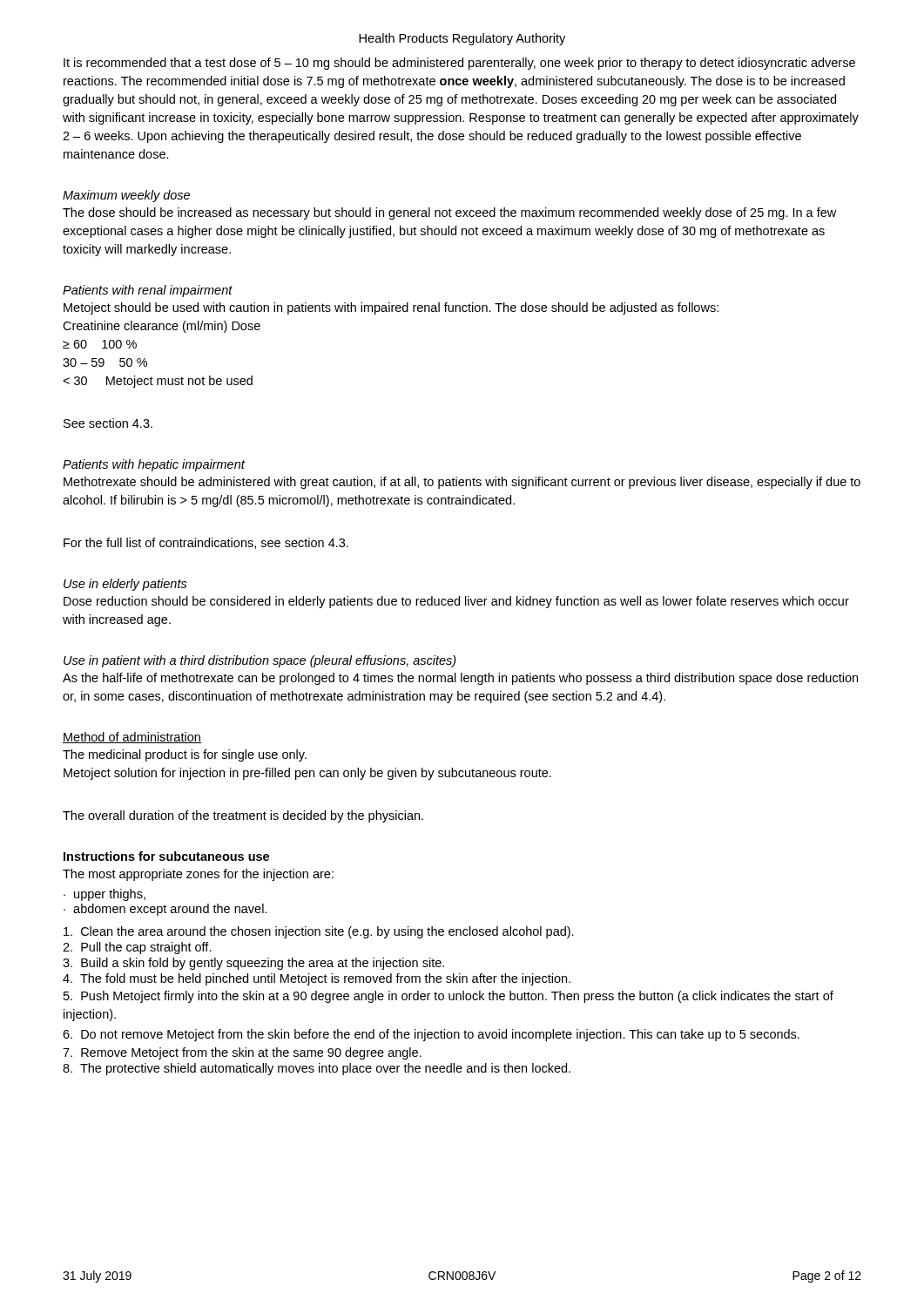This screenshot has height=1307, width=924.
Task: Locate the list item that reads "· abdomen except around the navel."
Action: click(x=165, y=909)
